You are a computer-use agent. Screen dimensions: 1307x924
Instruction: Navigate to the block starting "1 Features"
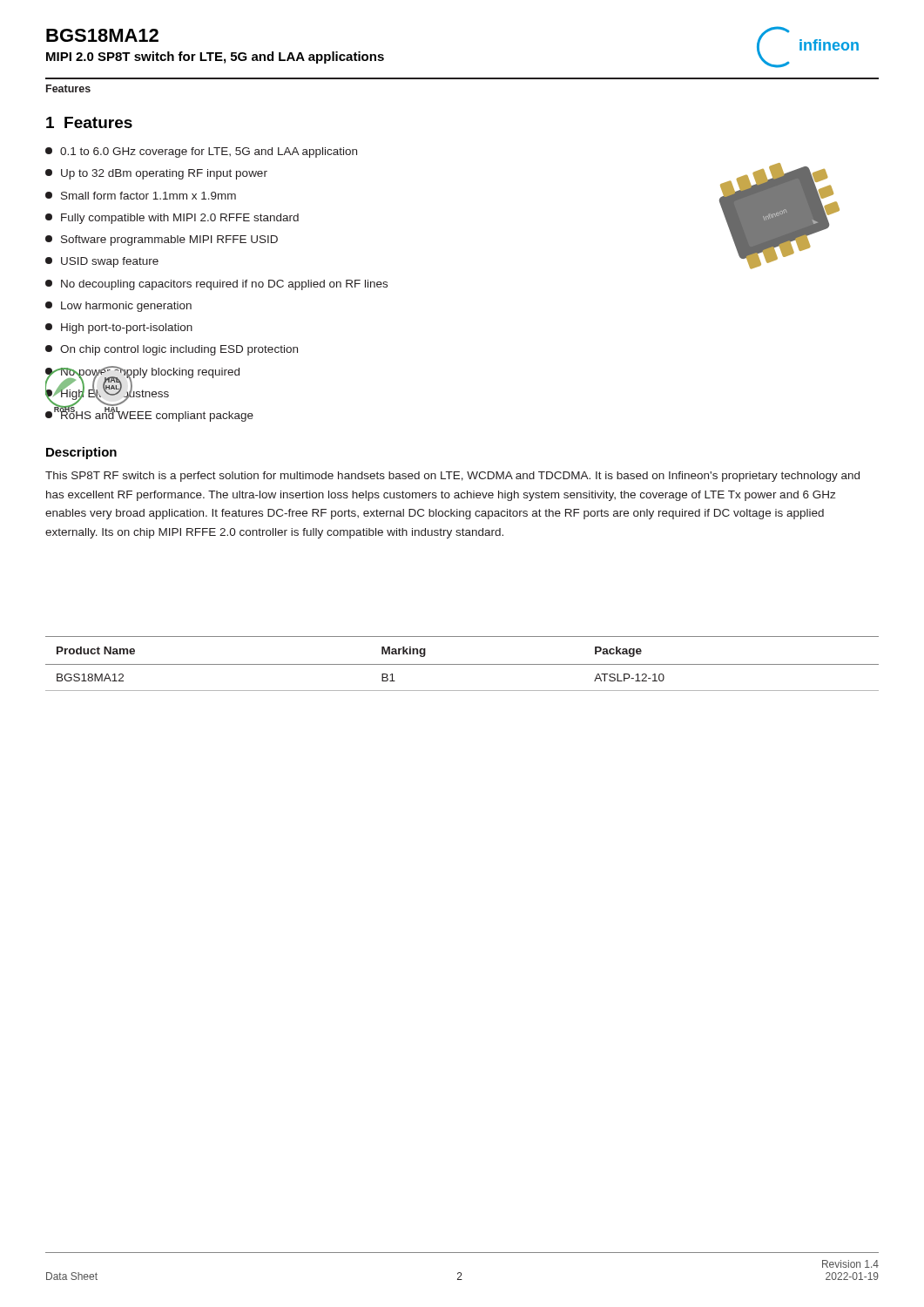[x=89, y=123]
